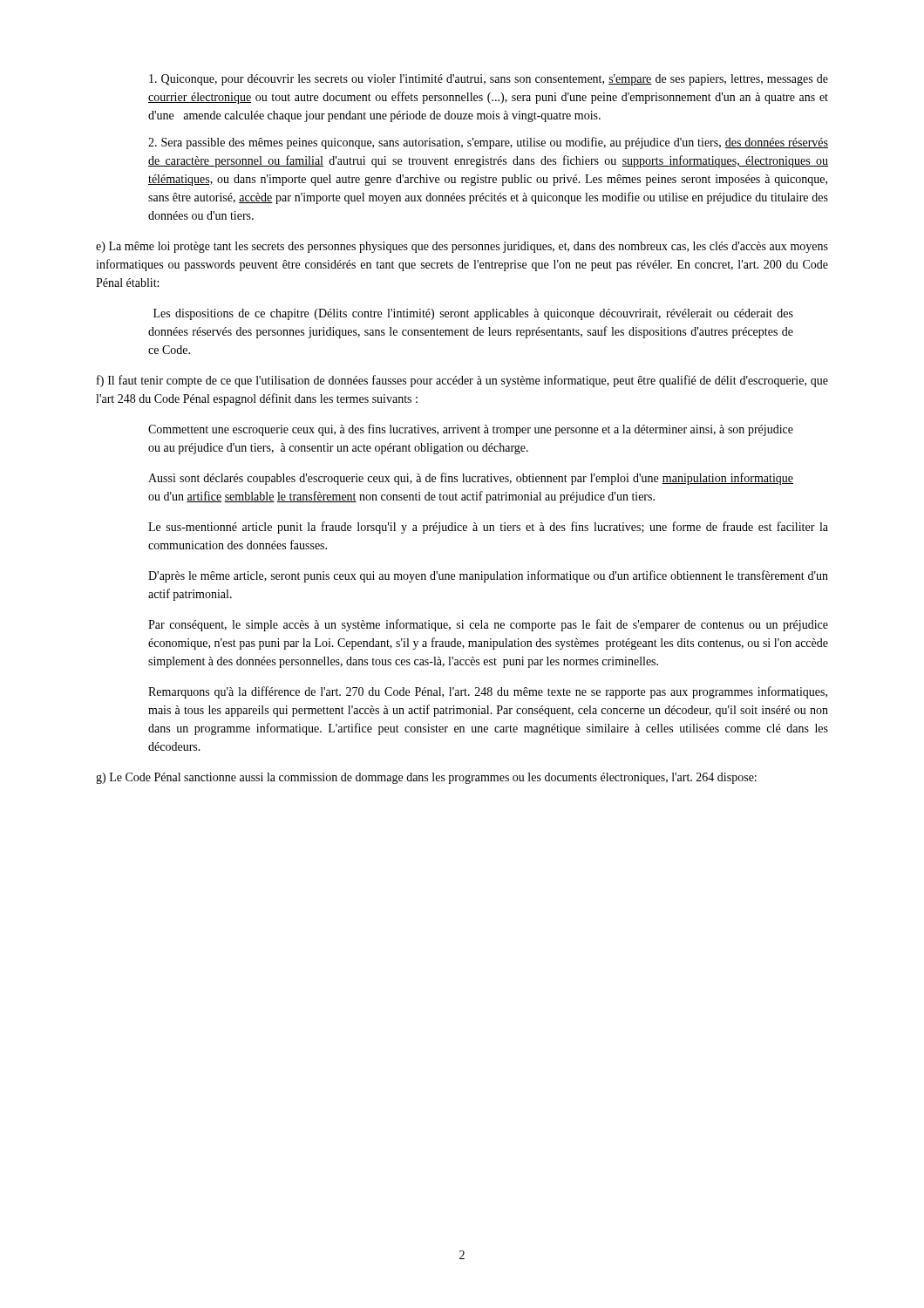Select the text block with the text "Sera passible des mêmes peines quiconque,"
This screenshot has height=1308, width=924.
[462, 179]
